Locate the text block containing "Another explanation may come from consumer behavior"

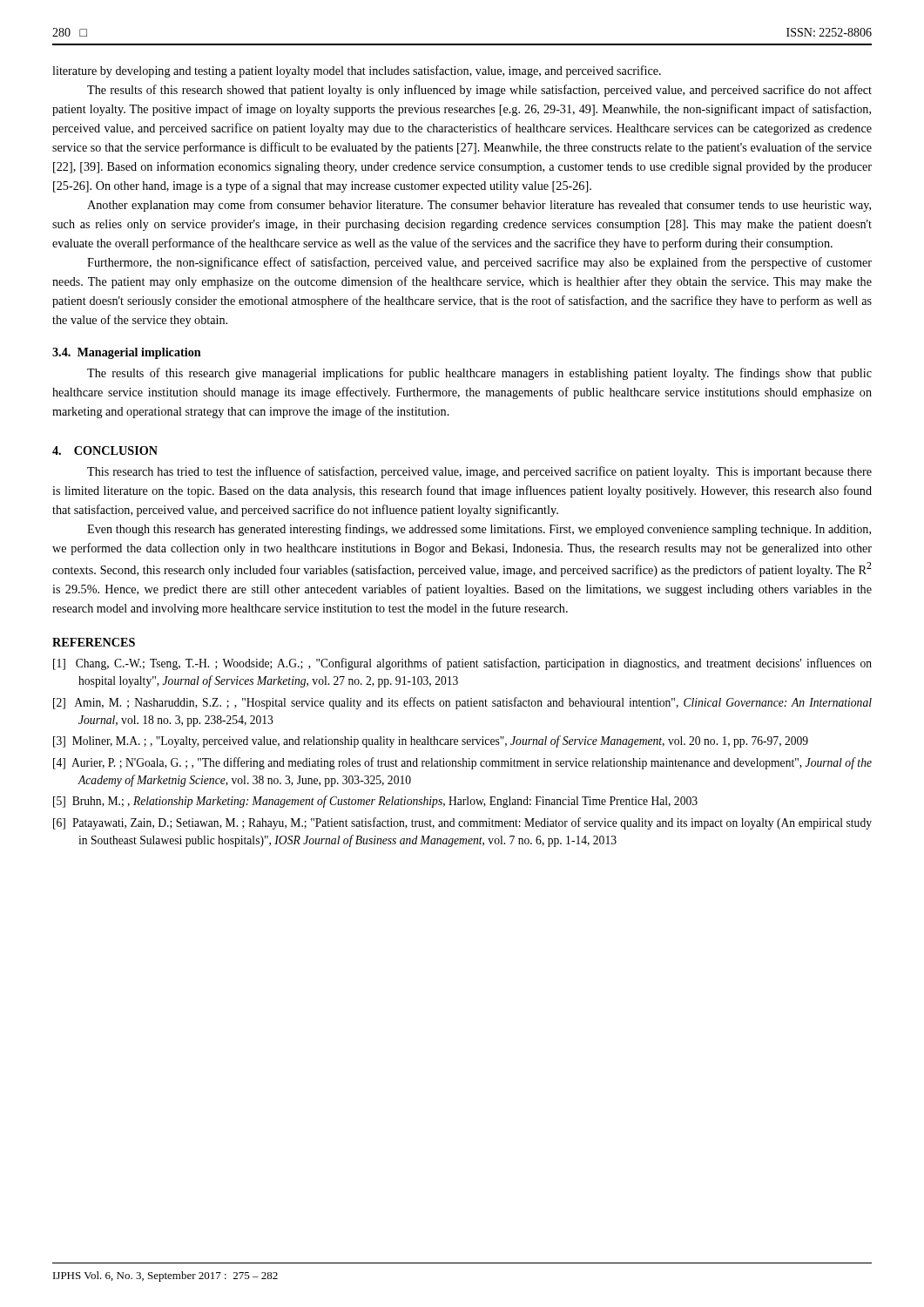click(462, 224)
